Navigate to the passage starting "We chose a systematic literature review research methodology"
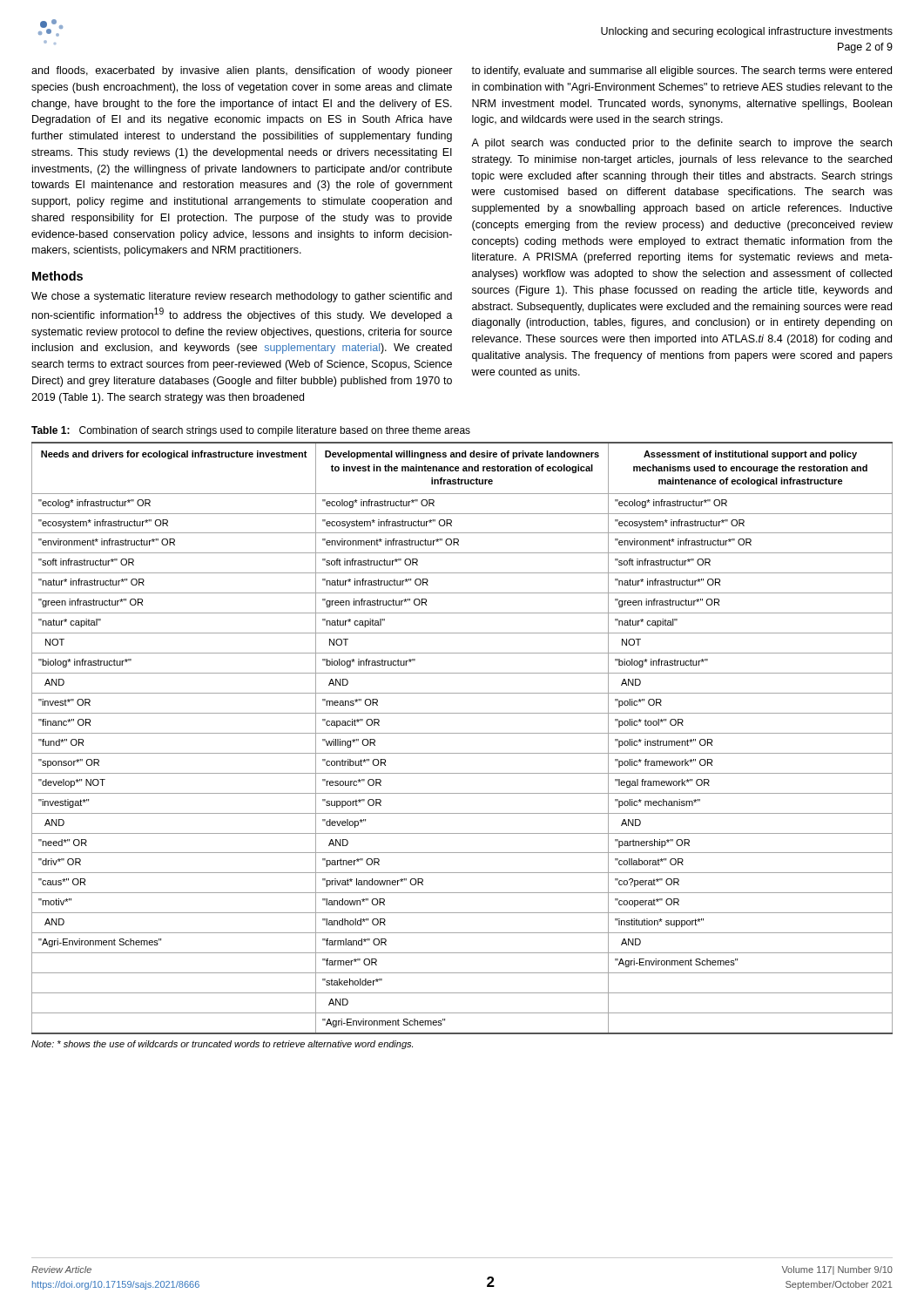 point(242,347)
